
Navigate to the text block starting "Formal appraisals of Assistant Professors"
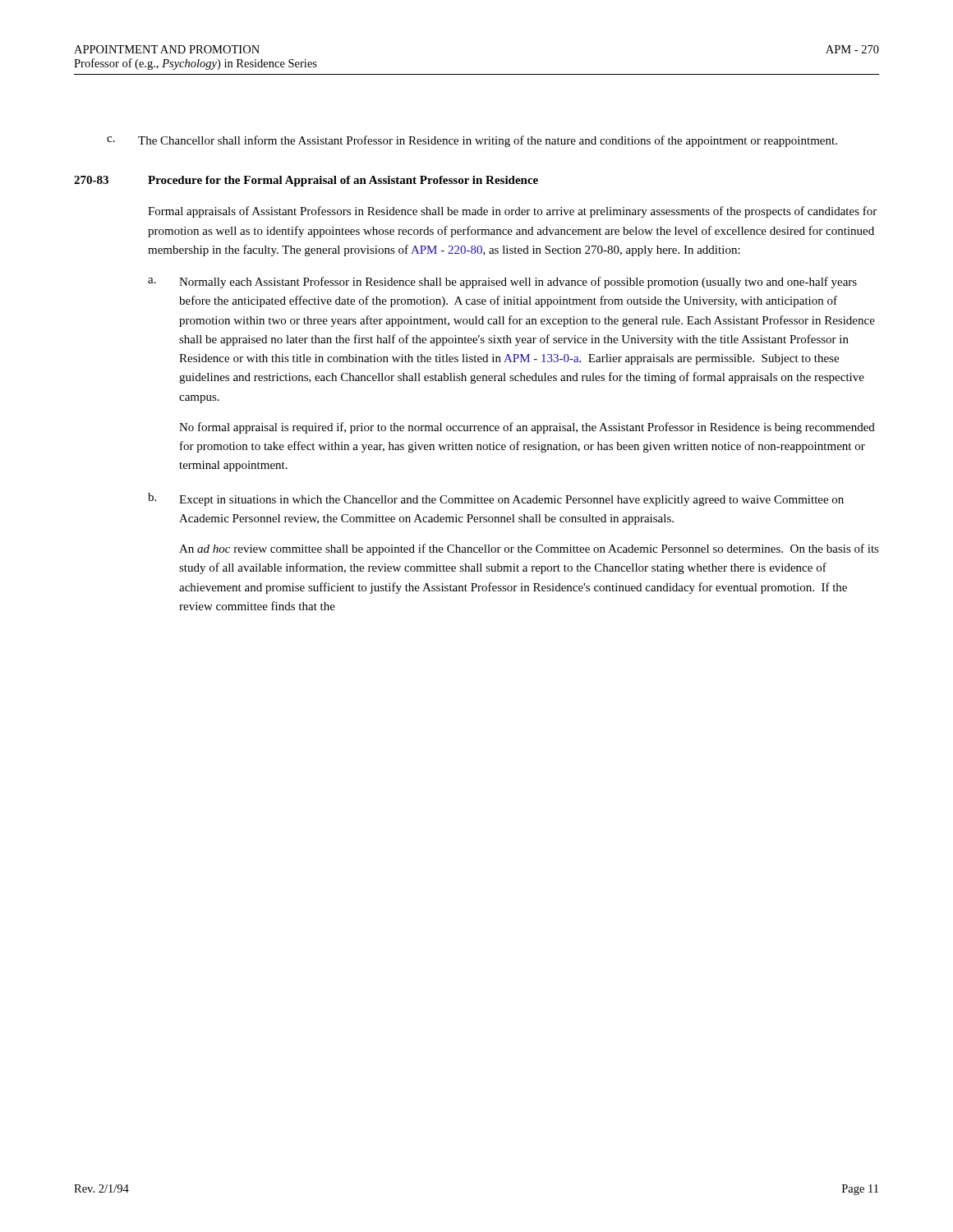(512, 230)
